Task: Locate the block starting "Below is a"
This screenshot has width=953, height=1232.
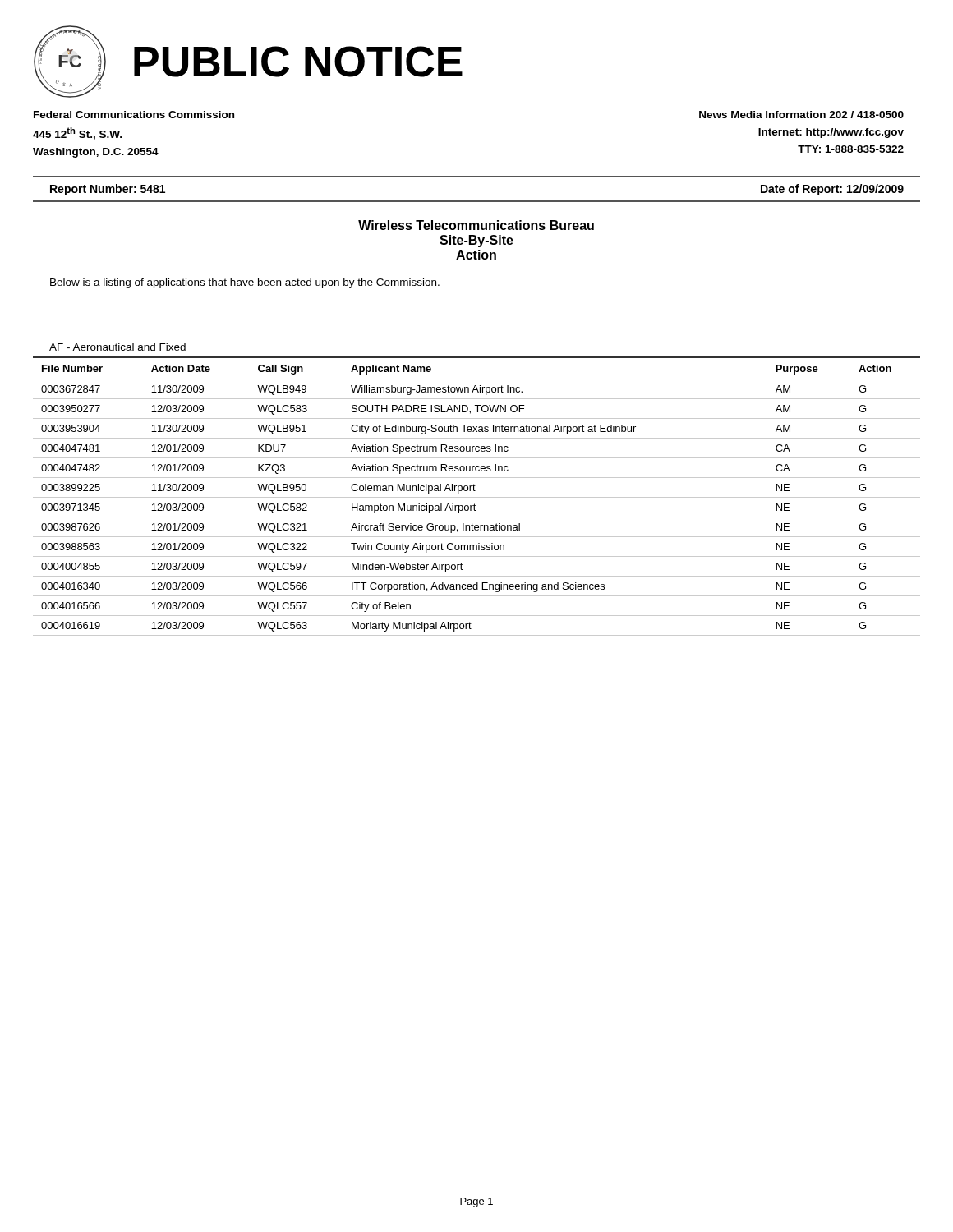Action: click(x=245, y=282)
